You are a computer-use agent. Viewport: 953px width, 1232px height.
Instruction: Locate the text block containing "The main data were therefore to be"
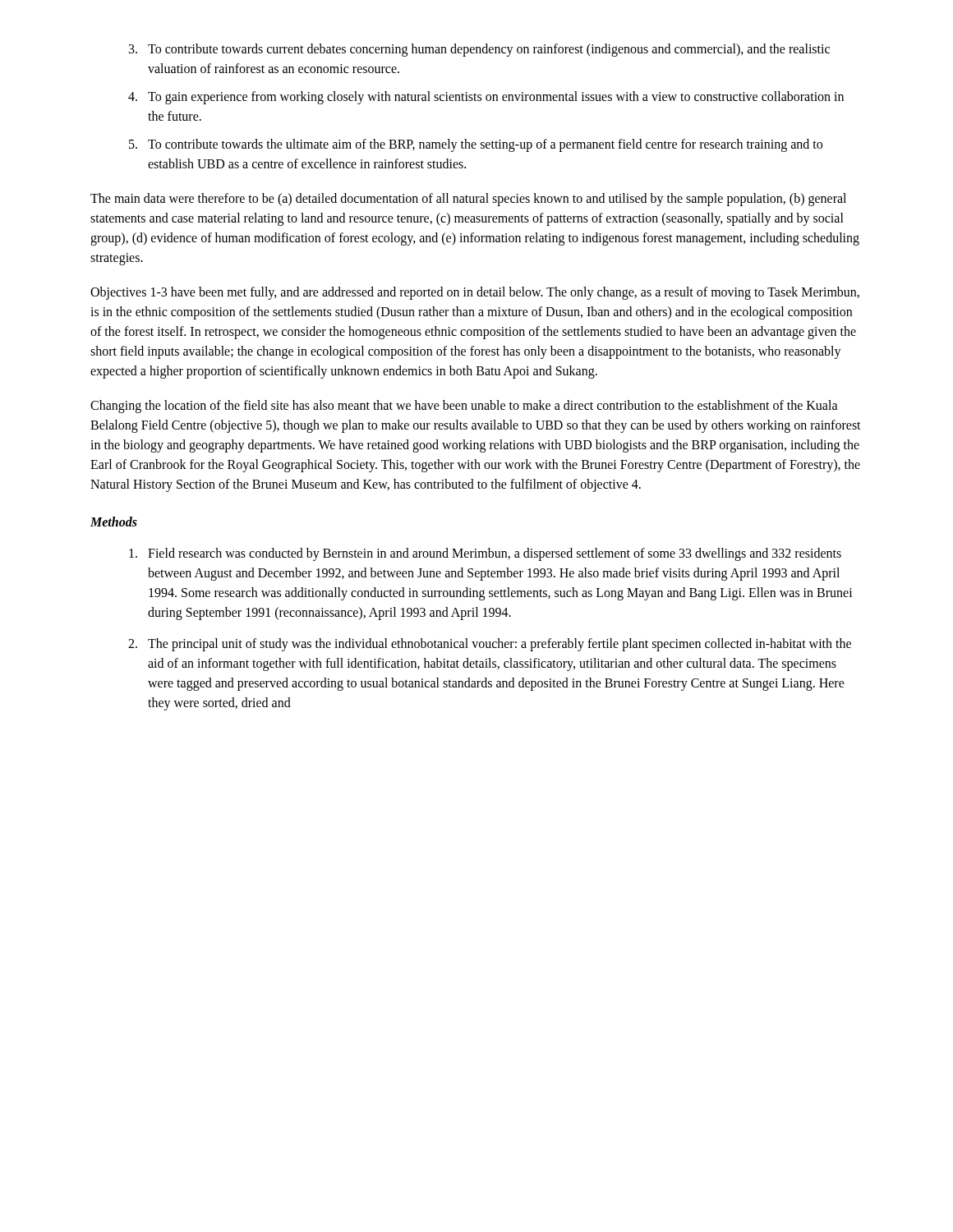[475, 228]
